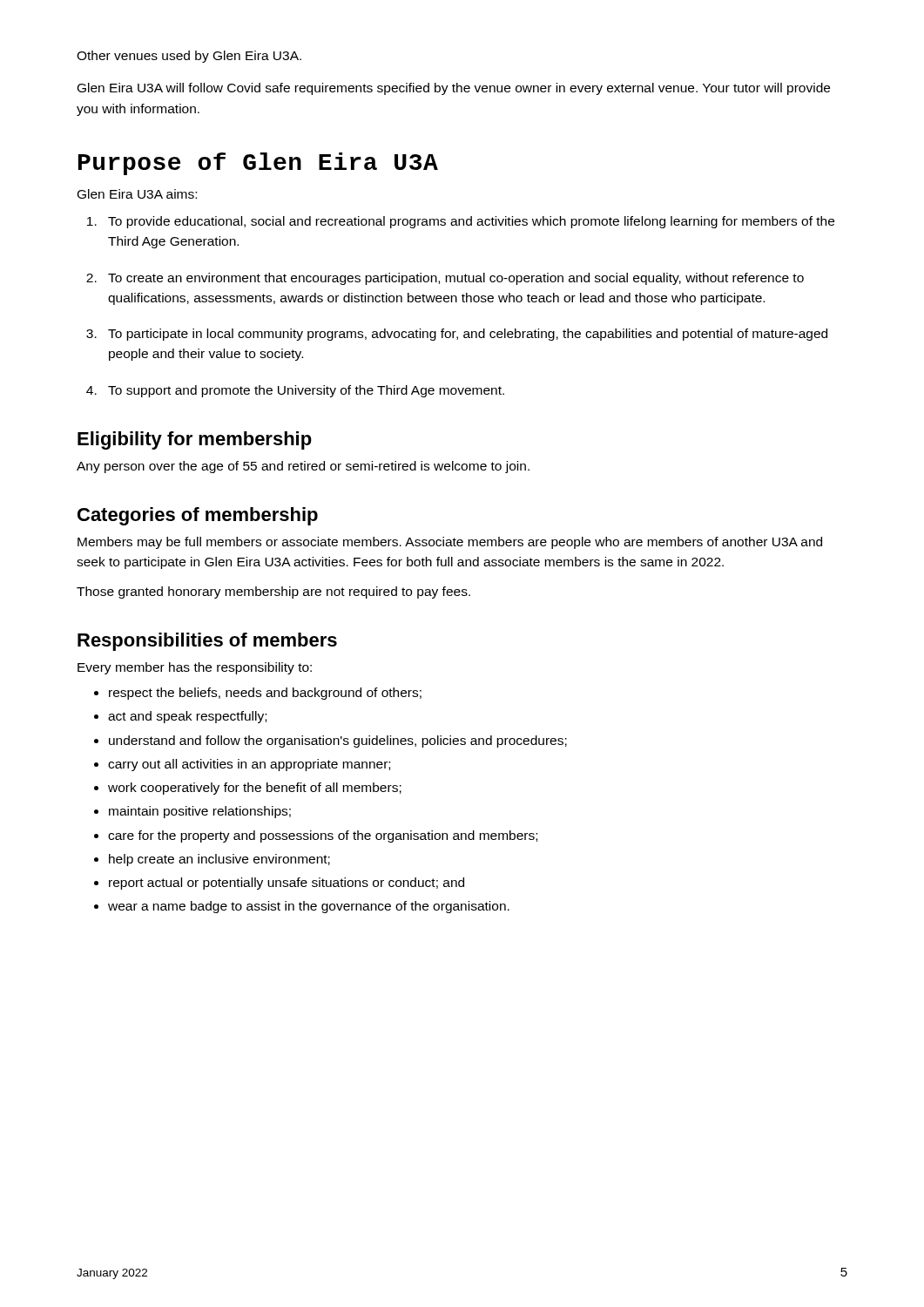Navigate to the block starting "respect the beliefs, needs"
The height and width of the screenshot is (1307, 924).
[x=258, y=694]
